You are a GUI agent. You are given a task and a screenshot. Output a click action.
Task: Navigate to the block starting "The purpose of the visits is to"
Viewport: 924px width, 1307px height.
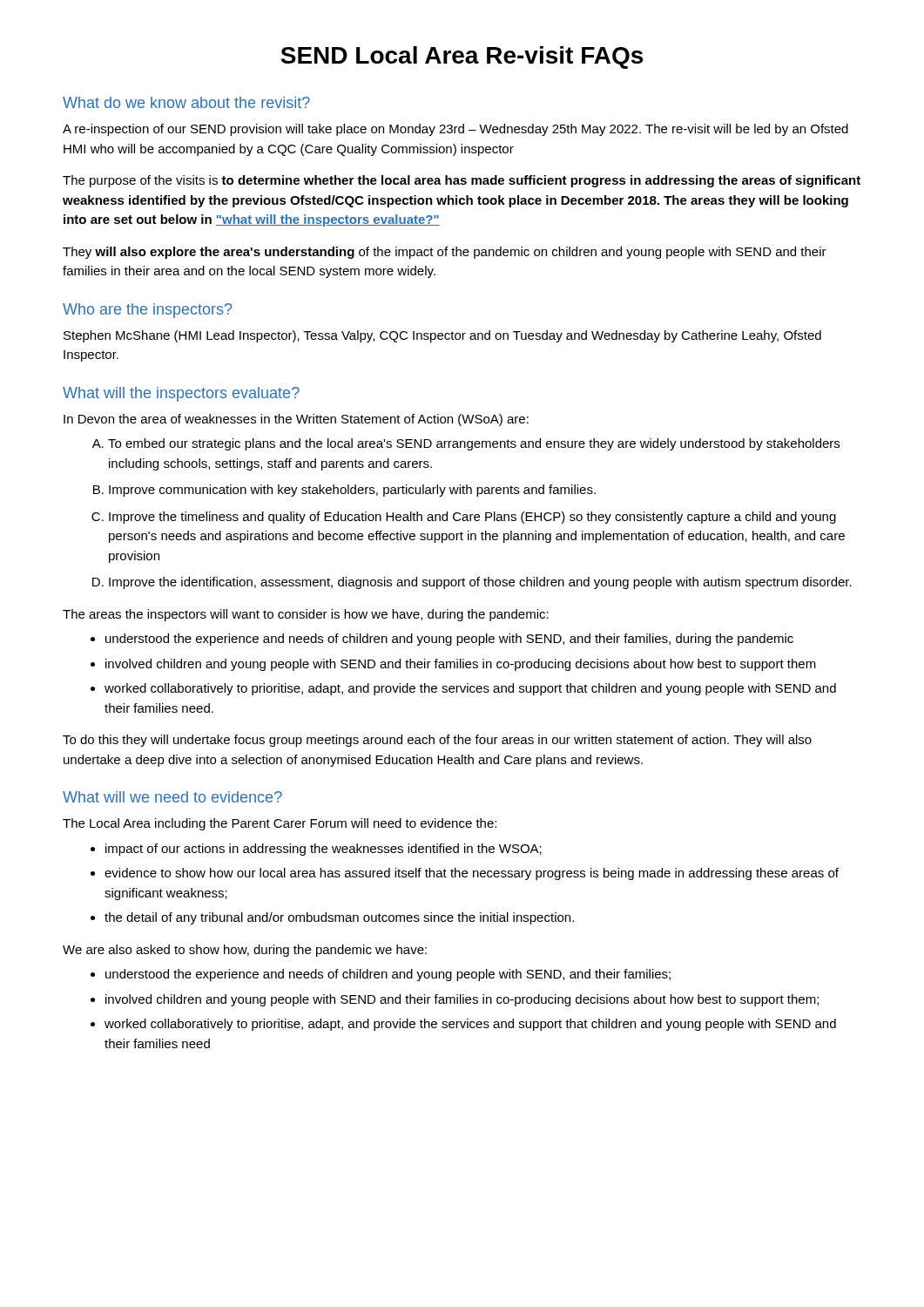[x=462, y=200]
